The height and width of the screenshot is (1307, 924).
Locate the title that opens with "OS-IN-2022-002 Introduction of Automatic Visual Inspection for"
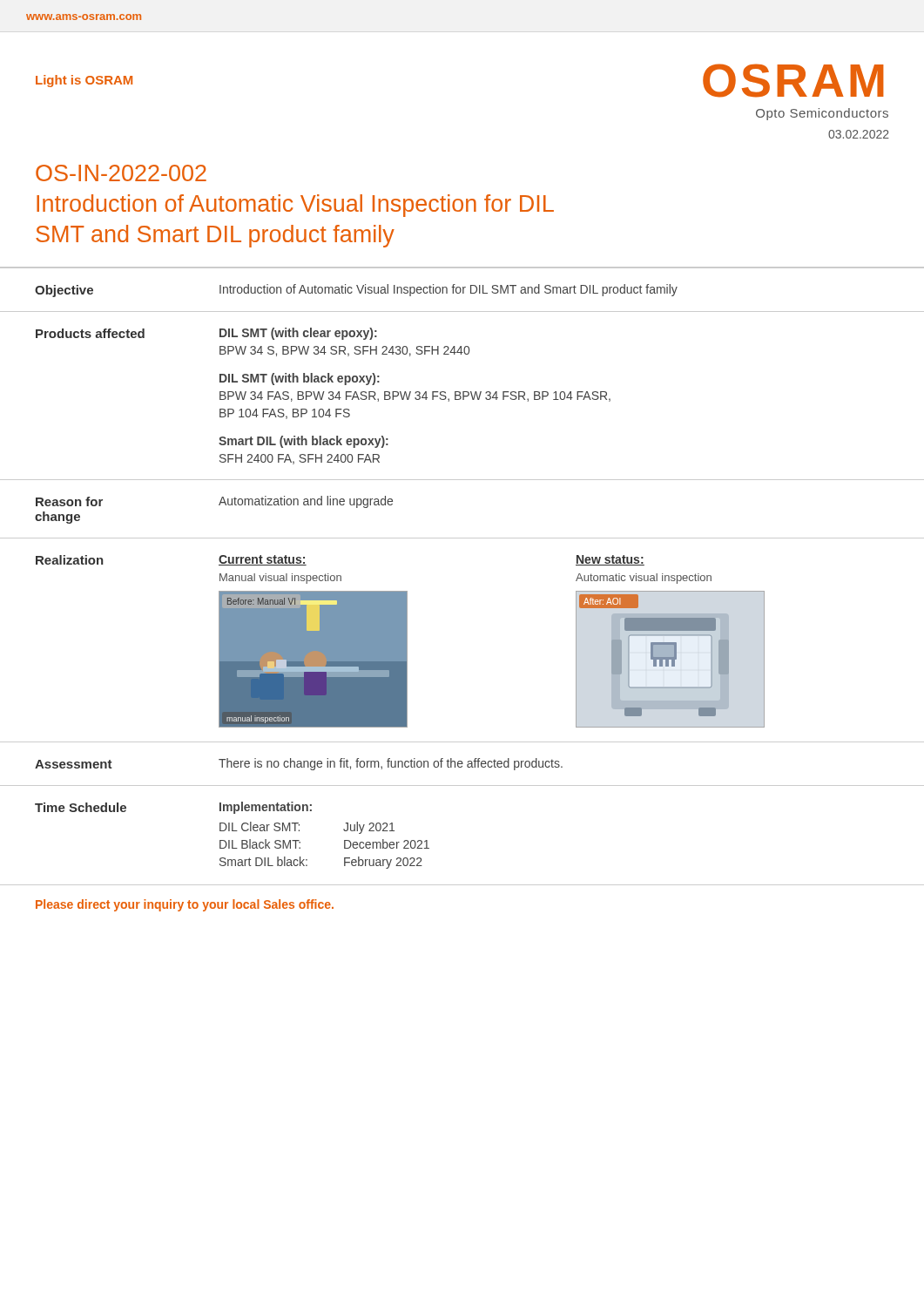(462, 205)
